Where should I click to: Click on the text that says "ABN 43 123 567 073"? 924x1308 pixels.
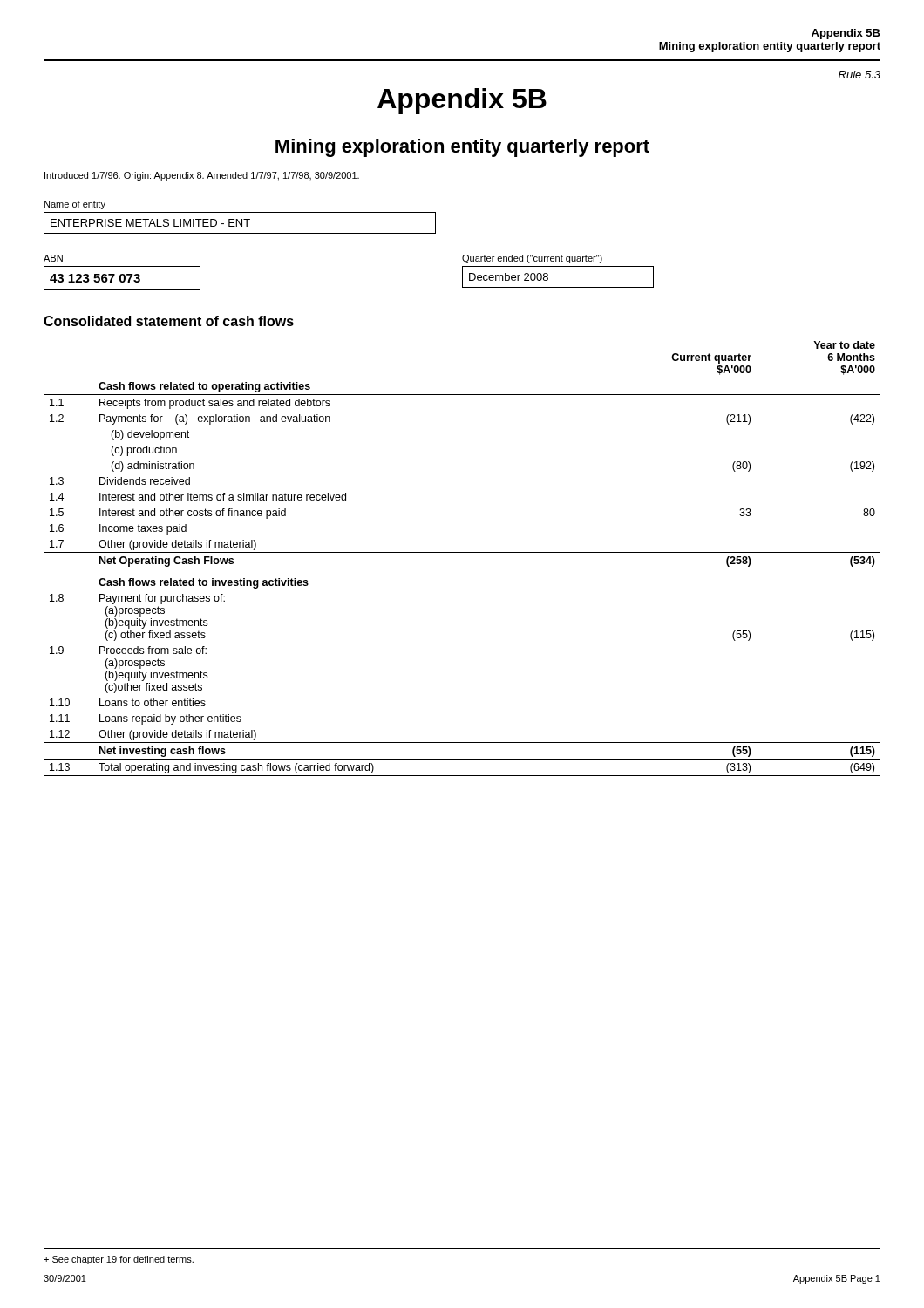click(122, 271)
